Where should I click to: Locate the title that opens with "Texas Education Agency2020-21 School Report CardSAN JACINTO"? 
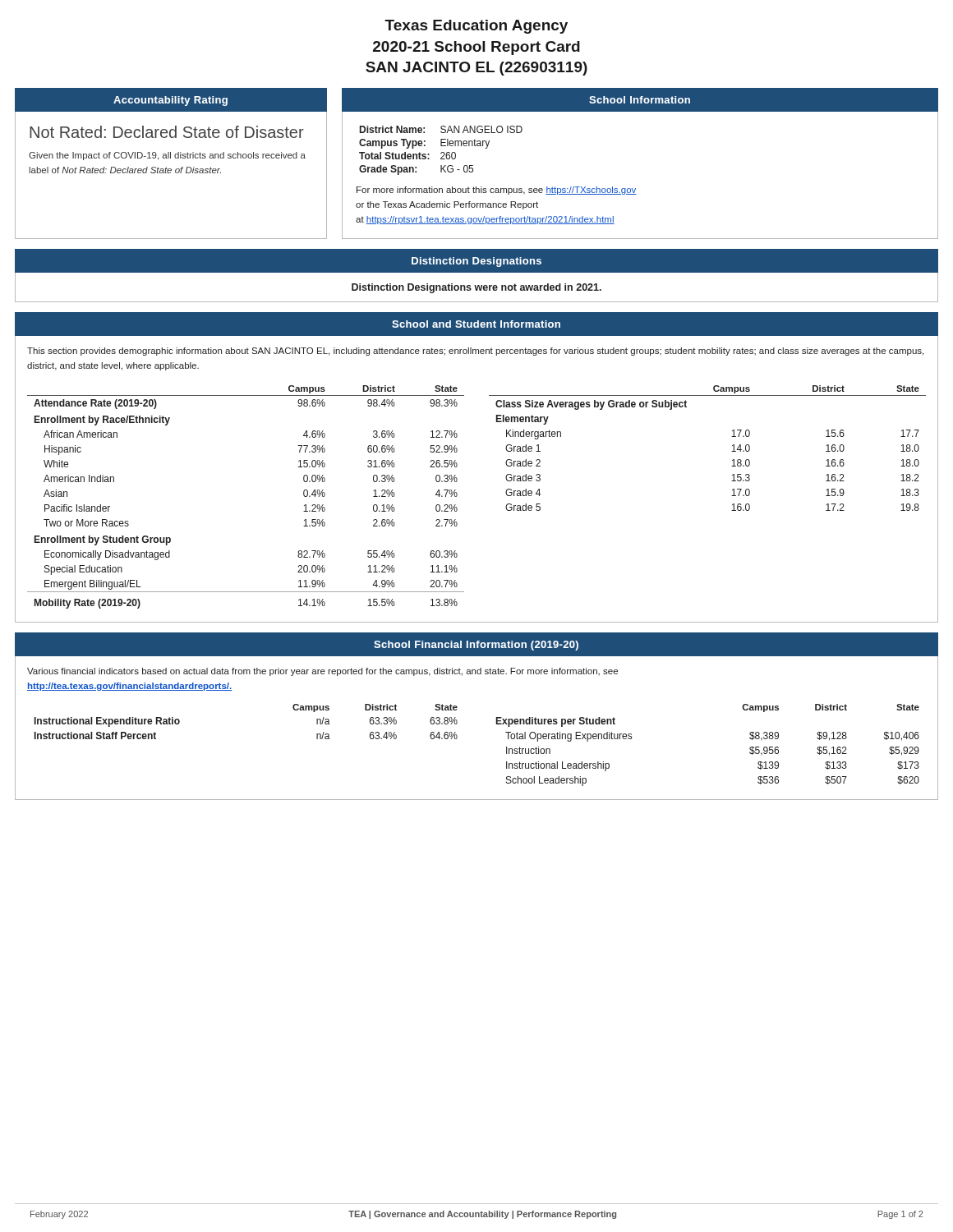pos(476,46)
